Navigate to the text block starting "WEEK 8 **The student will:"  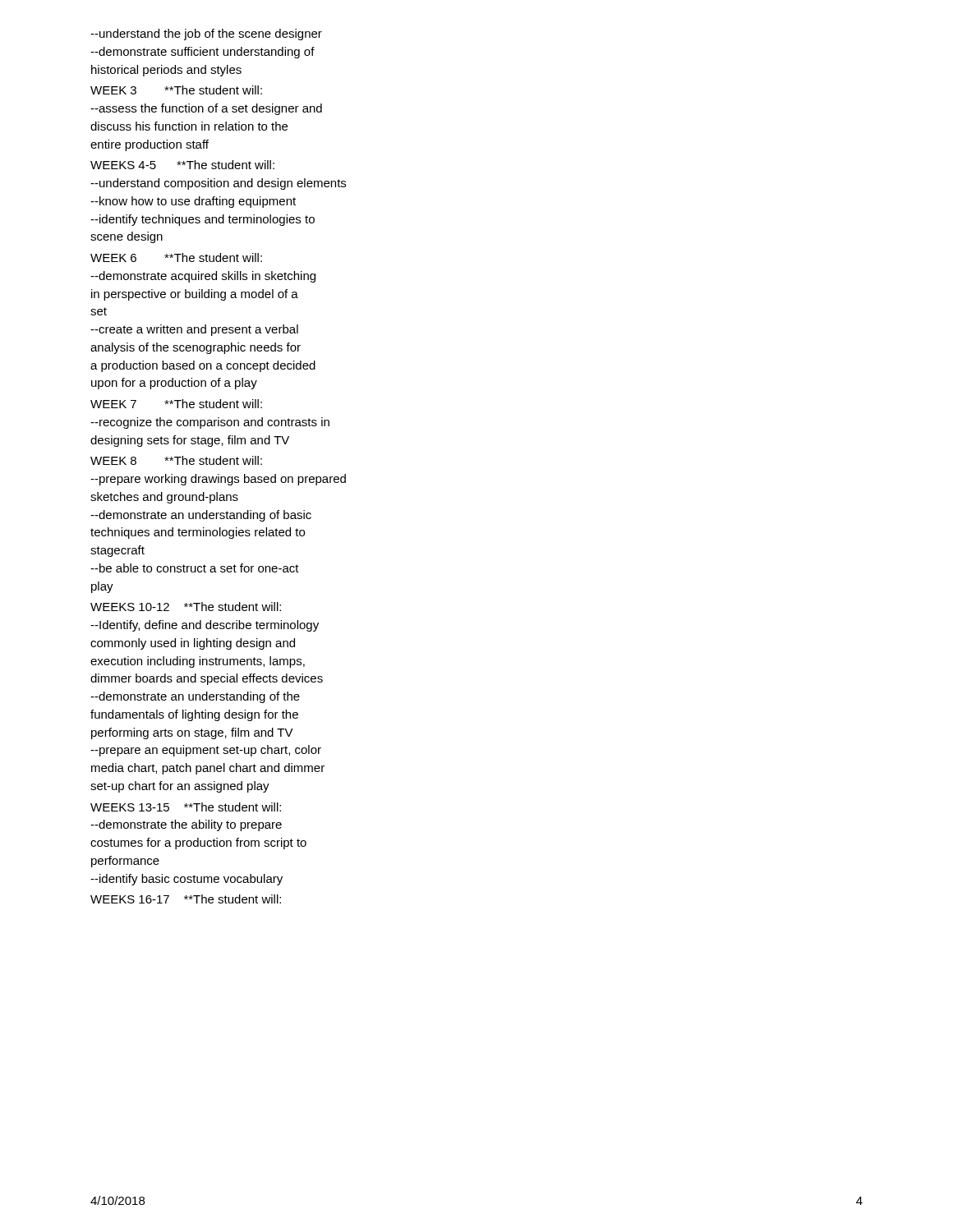[177, 461]
